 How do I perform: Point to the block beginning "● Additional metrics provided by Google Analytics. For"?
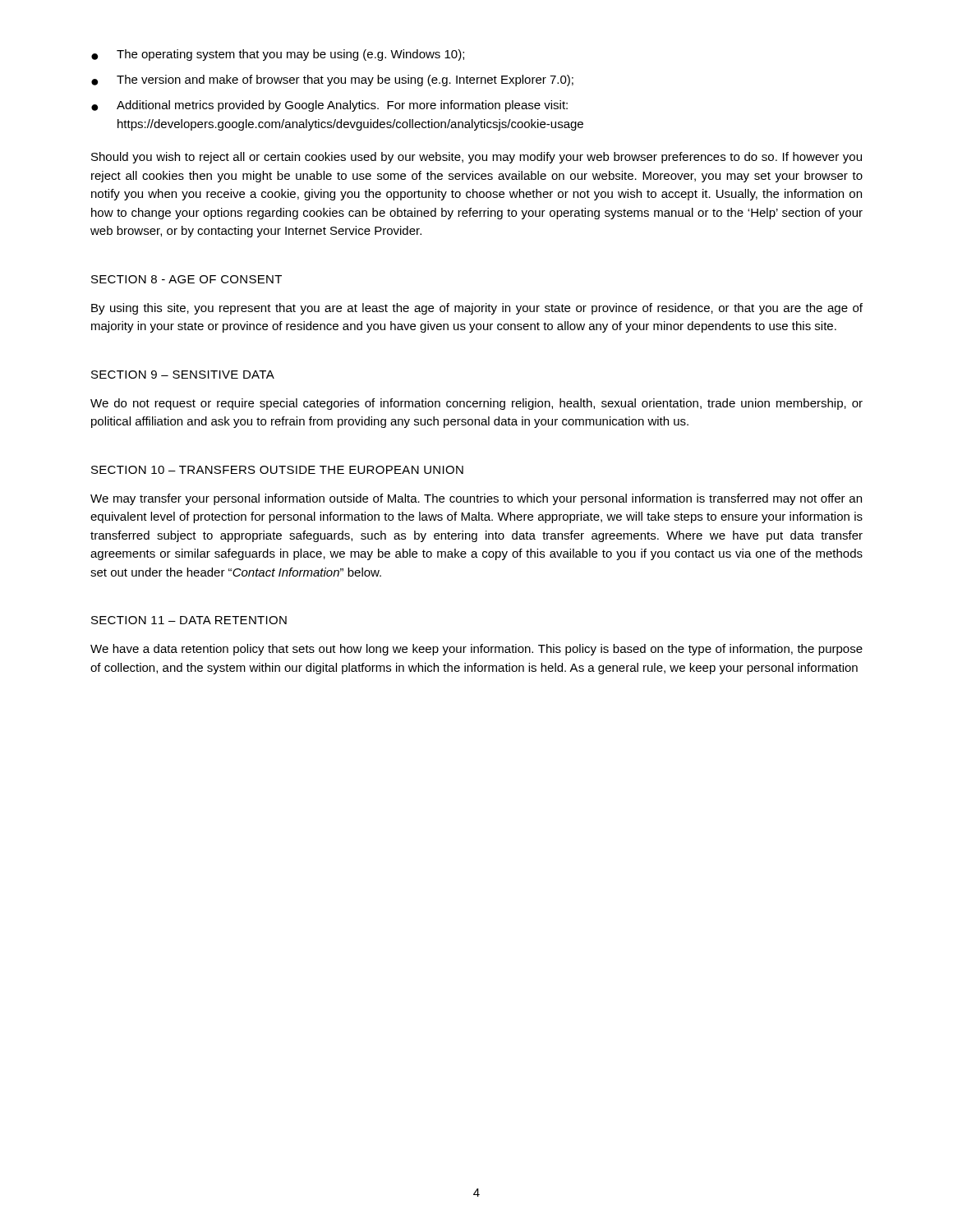(x=476, y=115)
